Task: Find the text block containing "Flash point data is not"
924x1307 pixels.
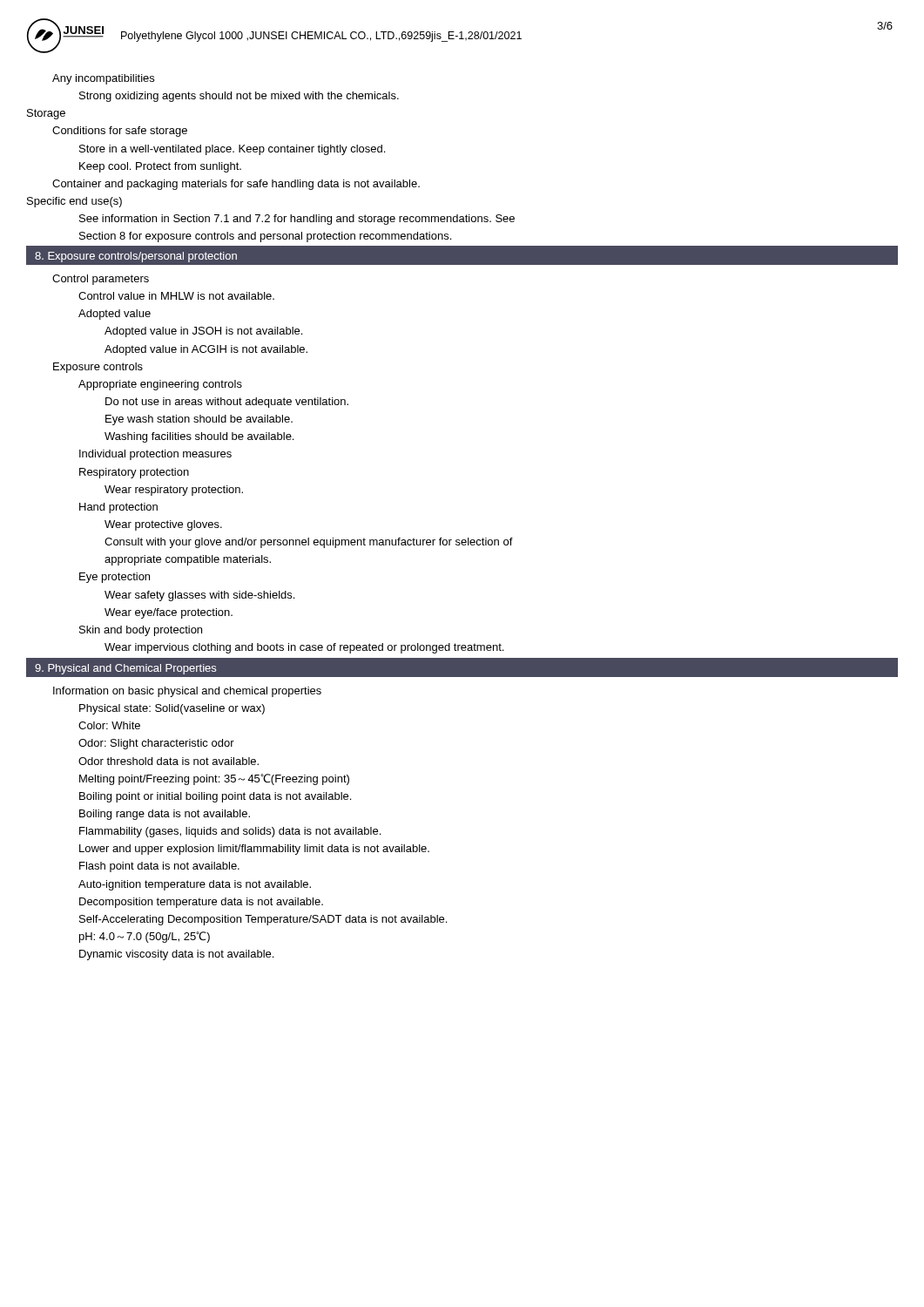Action: pyautogui.click(x=159, y=866)
